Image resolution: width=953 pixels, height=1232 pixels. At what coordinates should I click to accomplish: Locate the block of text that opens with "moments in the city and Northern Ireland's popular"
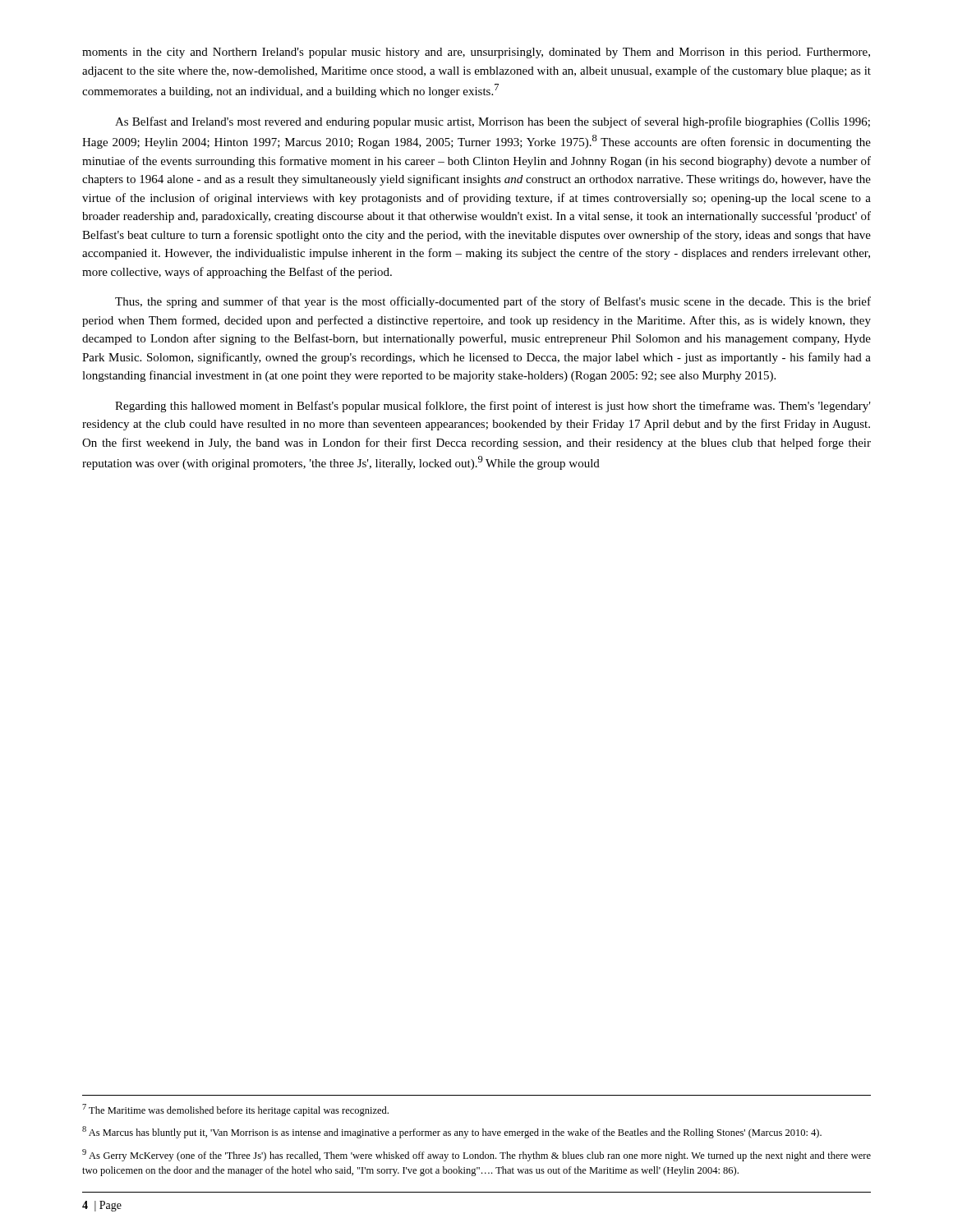476,258
